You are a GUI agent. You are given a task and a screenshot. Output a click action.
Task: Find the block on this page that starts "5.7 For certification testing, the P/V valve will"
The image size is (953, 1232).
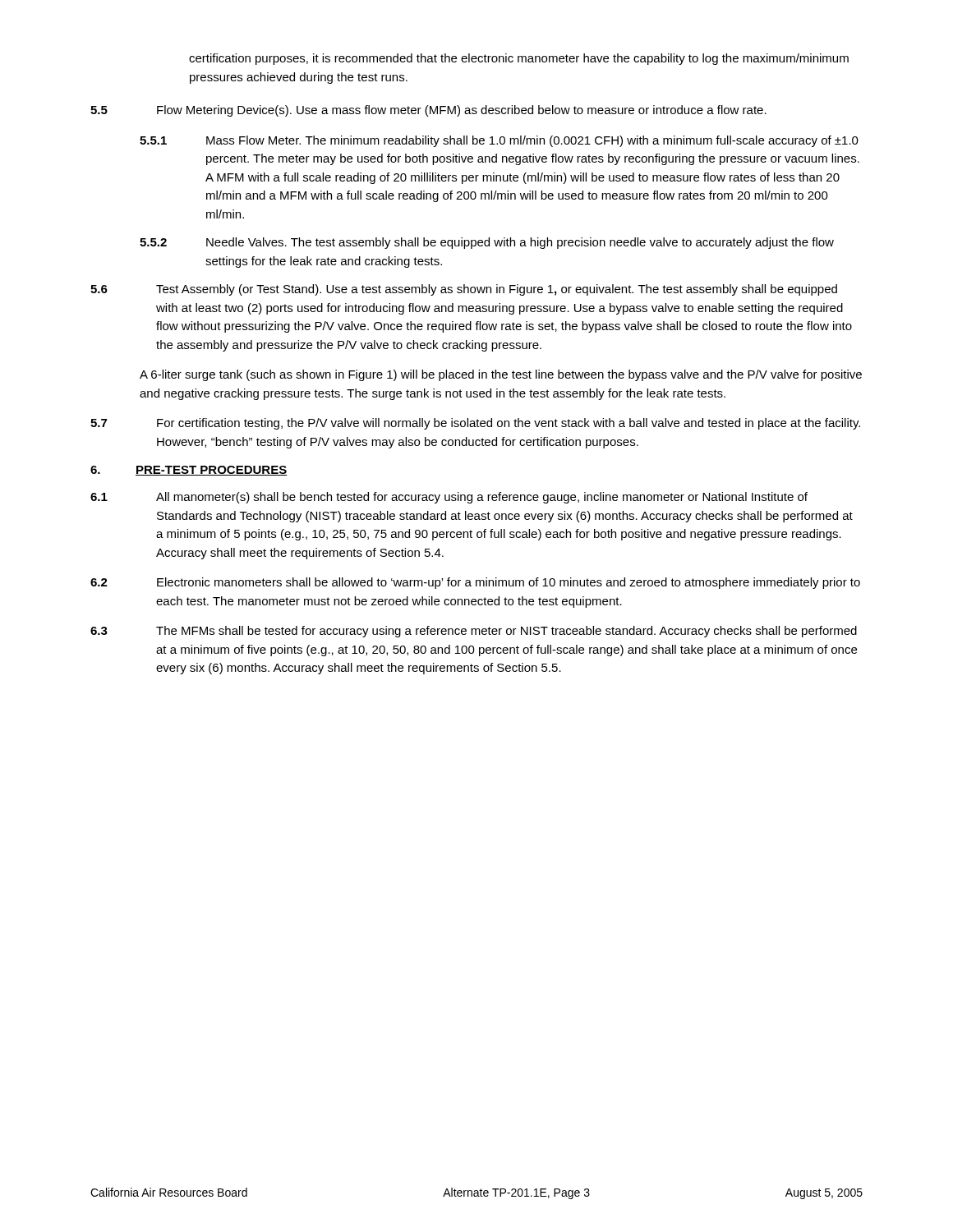click(x=476, y=432)
